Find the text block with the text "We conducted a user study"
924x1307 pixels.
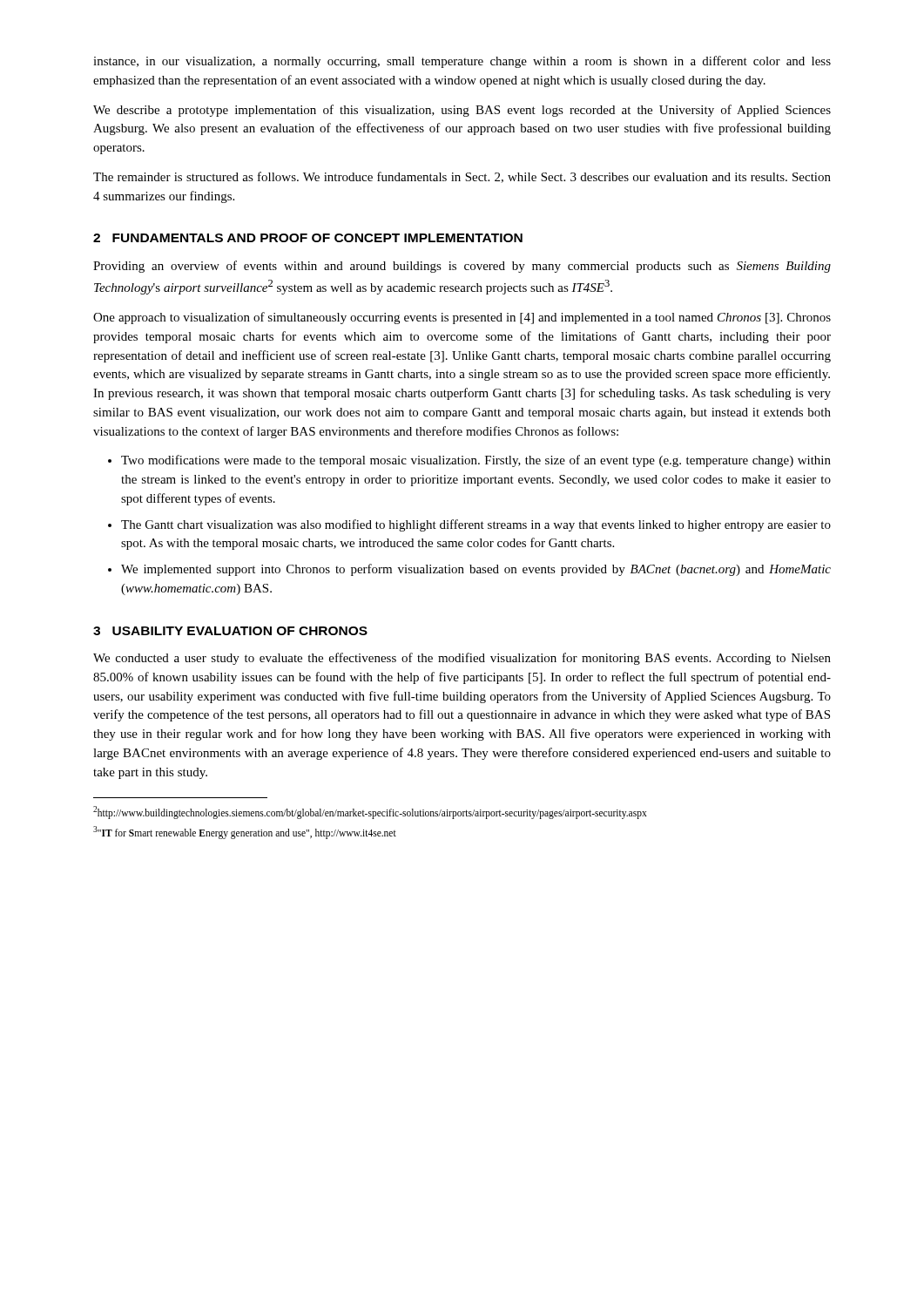462,715
